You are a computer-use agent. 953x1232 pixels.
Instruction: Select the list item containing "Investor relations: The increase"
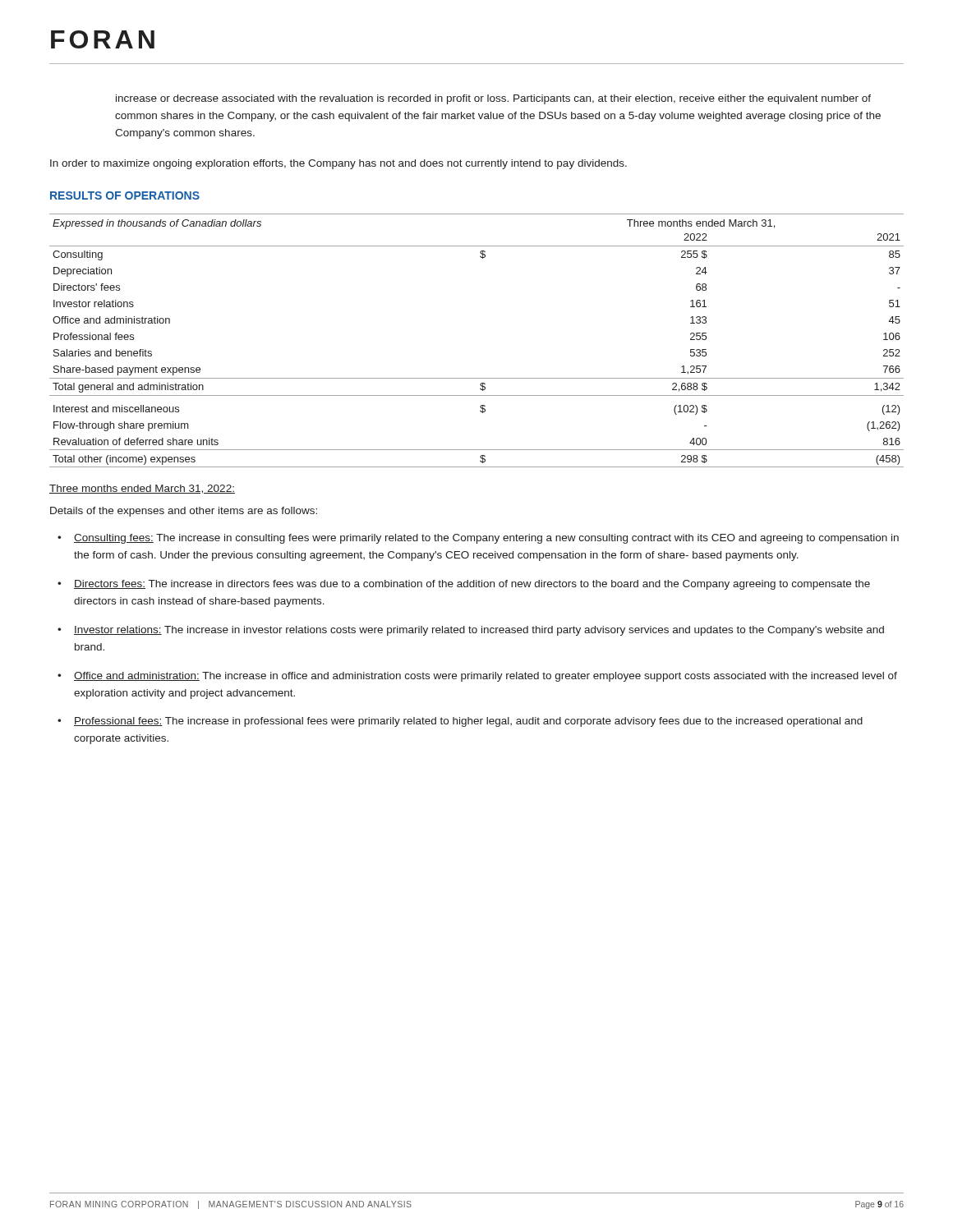point(479,638)
